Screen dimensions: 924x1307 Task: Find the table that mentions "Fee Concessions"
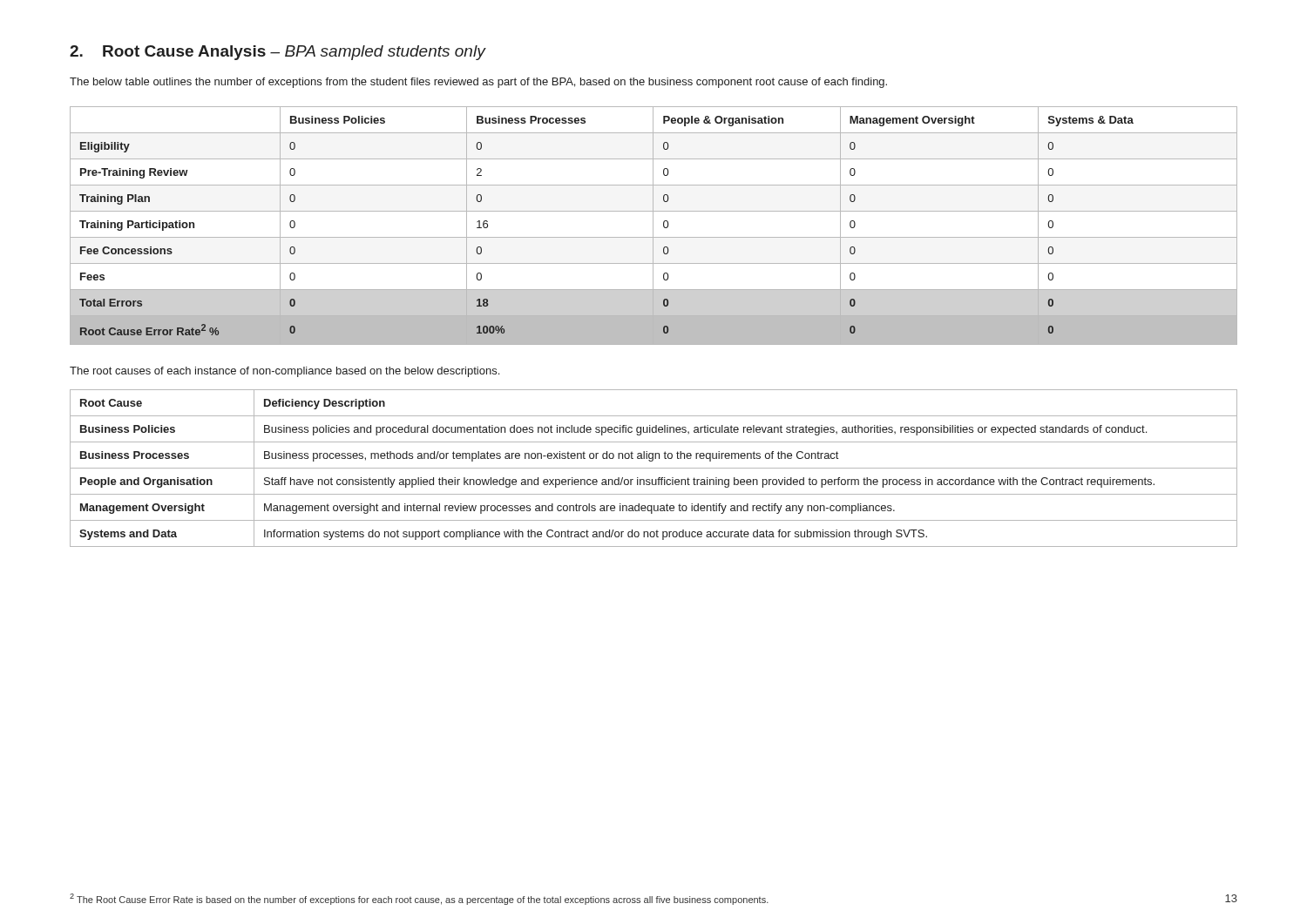(654, 225)
